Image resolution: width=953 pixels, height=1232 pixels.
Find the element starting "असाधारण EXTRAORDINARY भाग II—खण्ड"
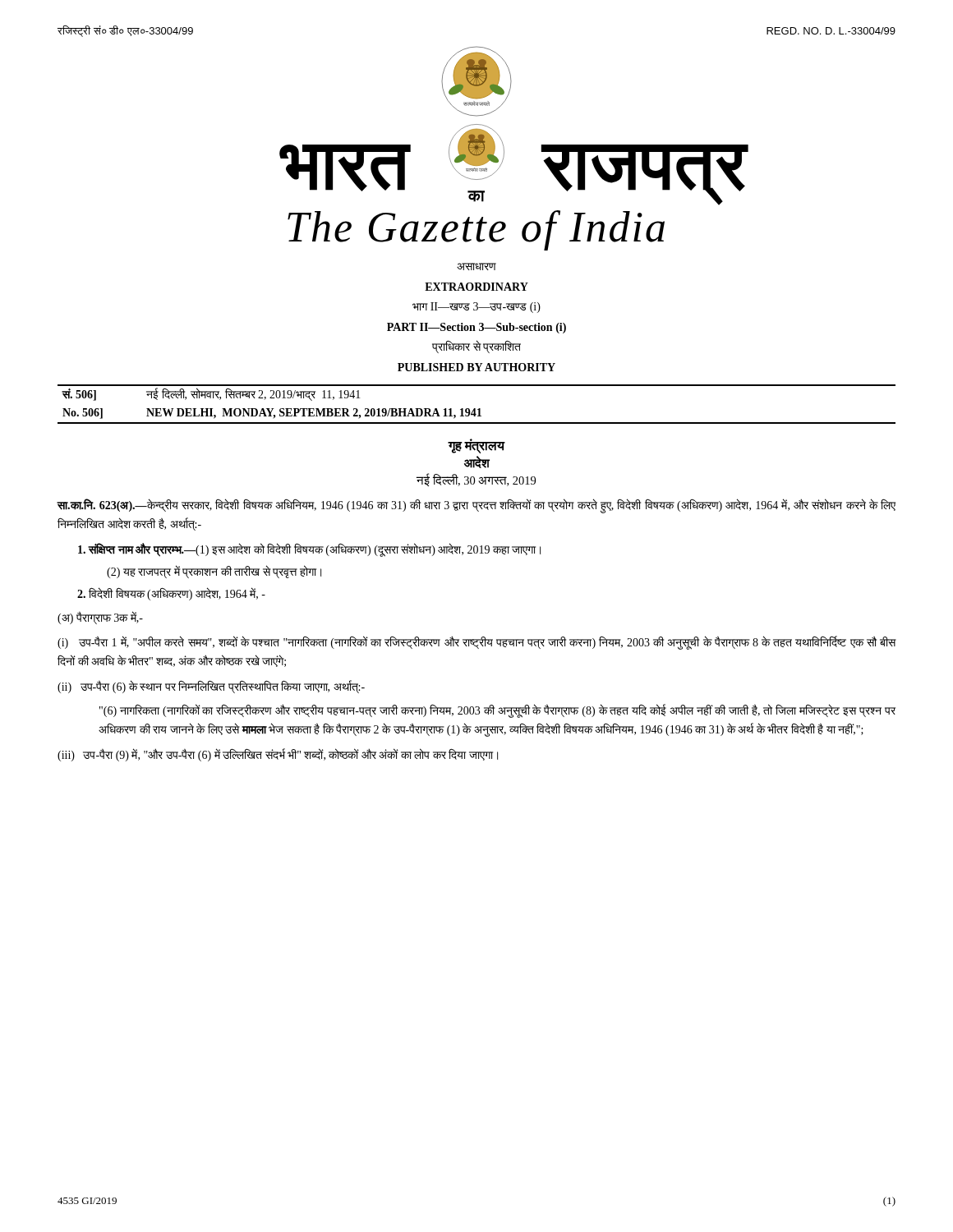(x=476, y=317)
